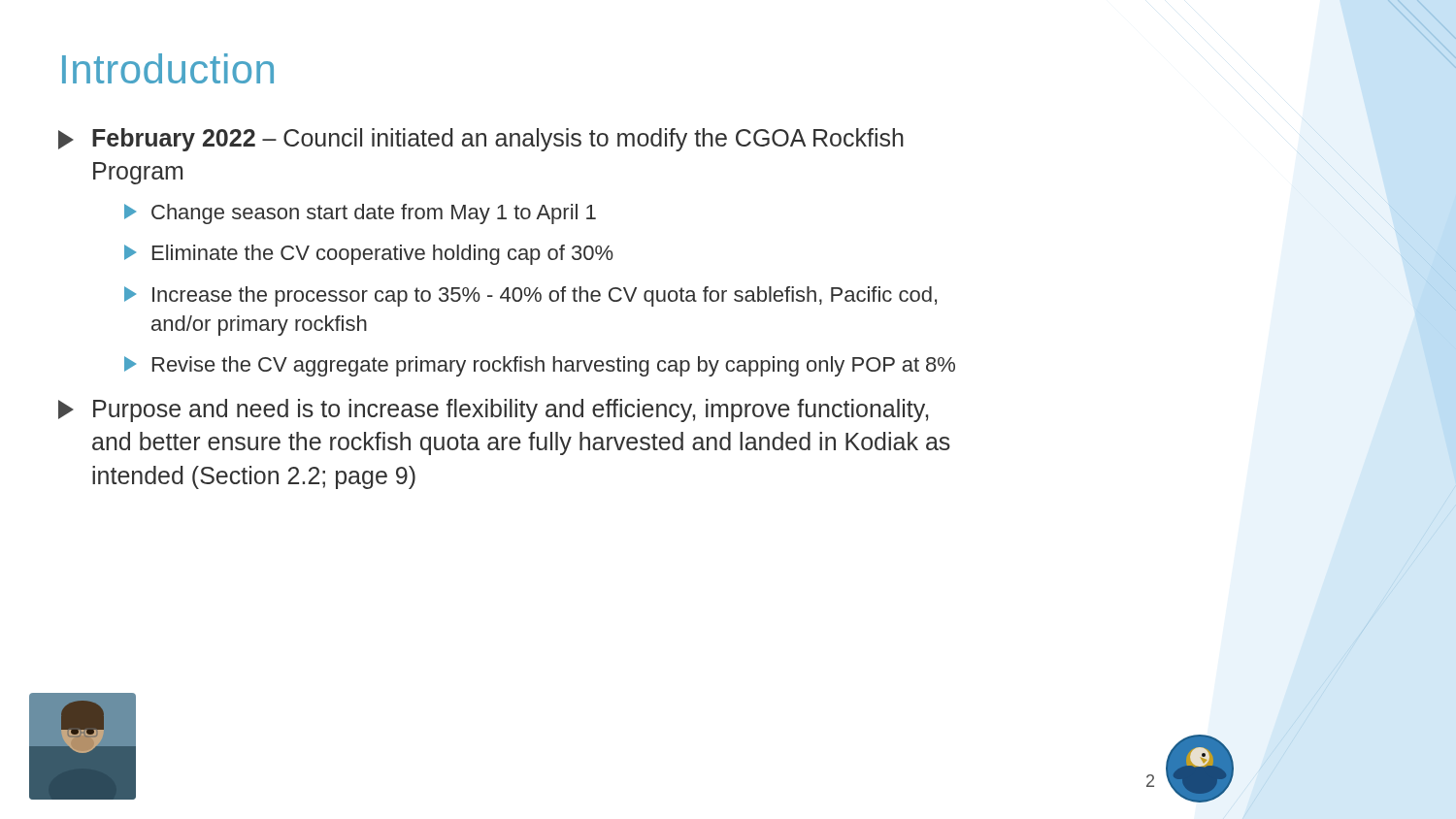
Task: Locate the block starting "Increase the processor cap to 35% - 40%"
Action: [x=547, y=309]
